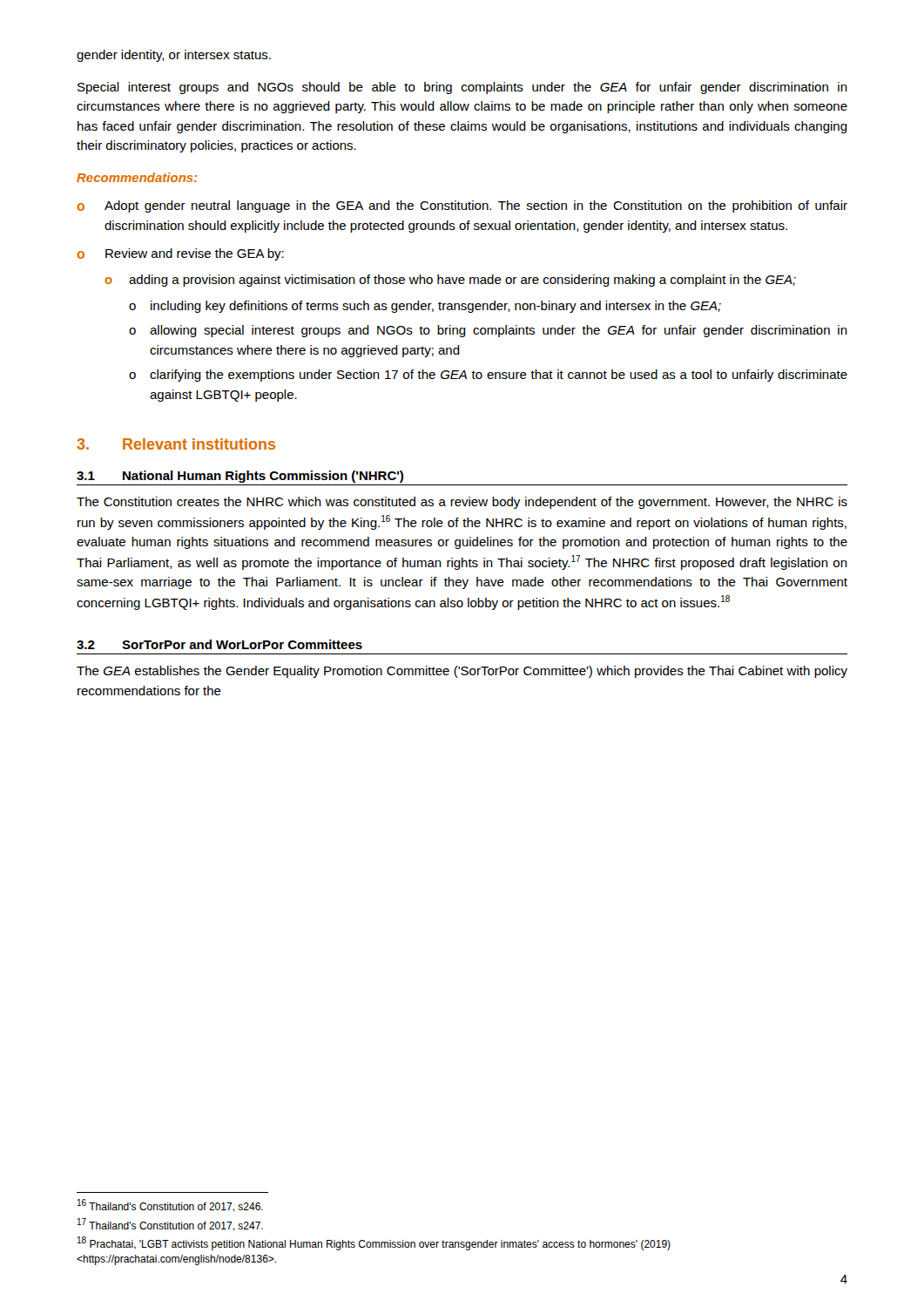Find the list item that says "o including key"
The image size is (924, 1307).
[x=425, y=306]
